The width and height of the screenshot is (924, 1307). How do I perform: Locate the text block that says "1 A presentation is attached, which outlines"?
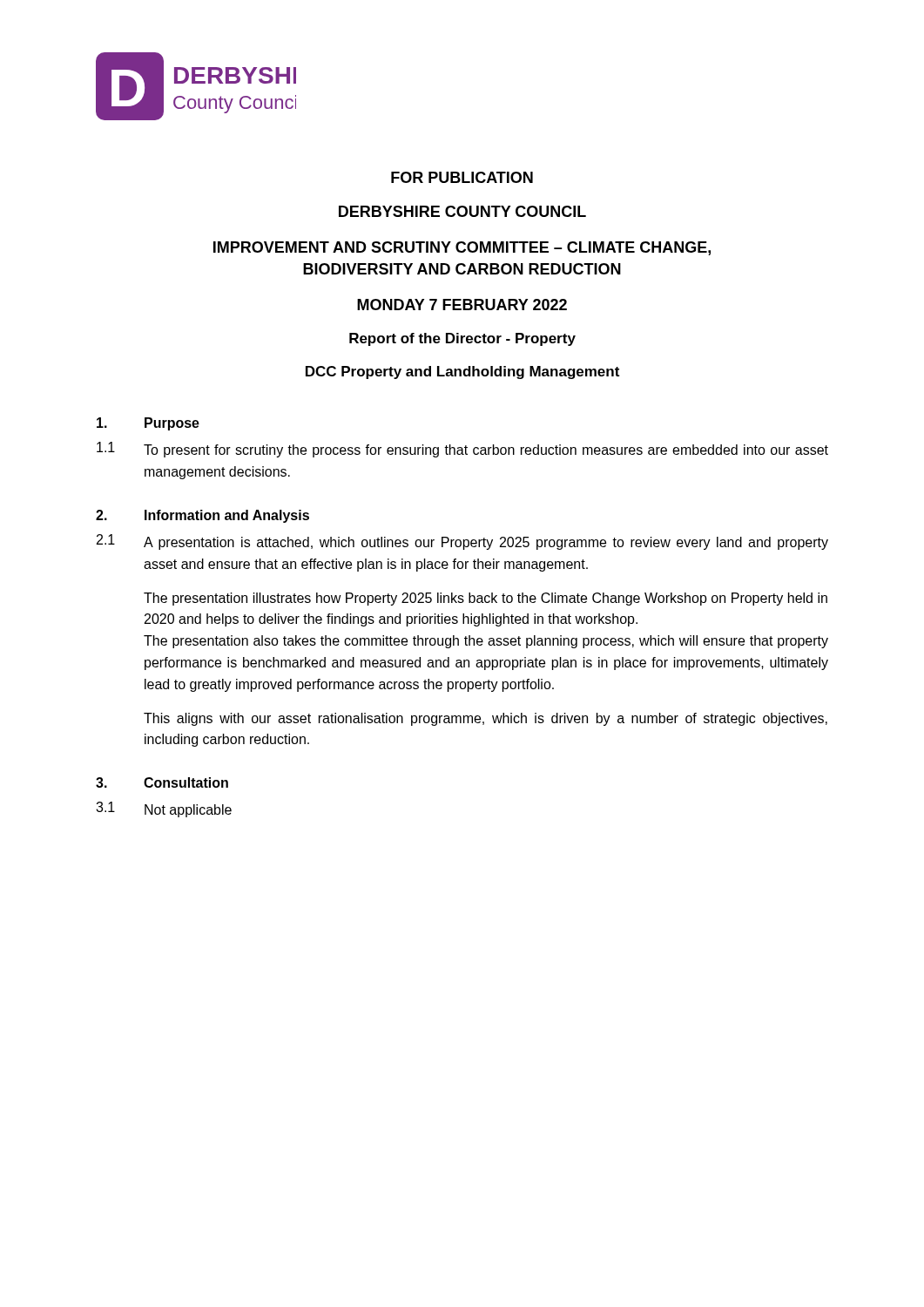click(x=462, y=554)
